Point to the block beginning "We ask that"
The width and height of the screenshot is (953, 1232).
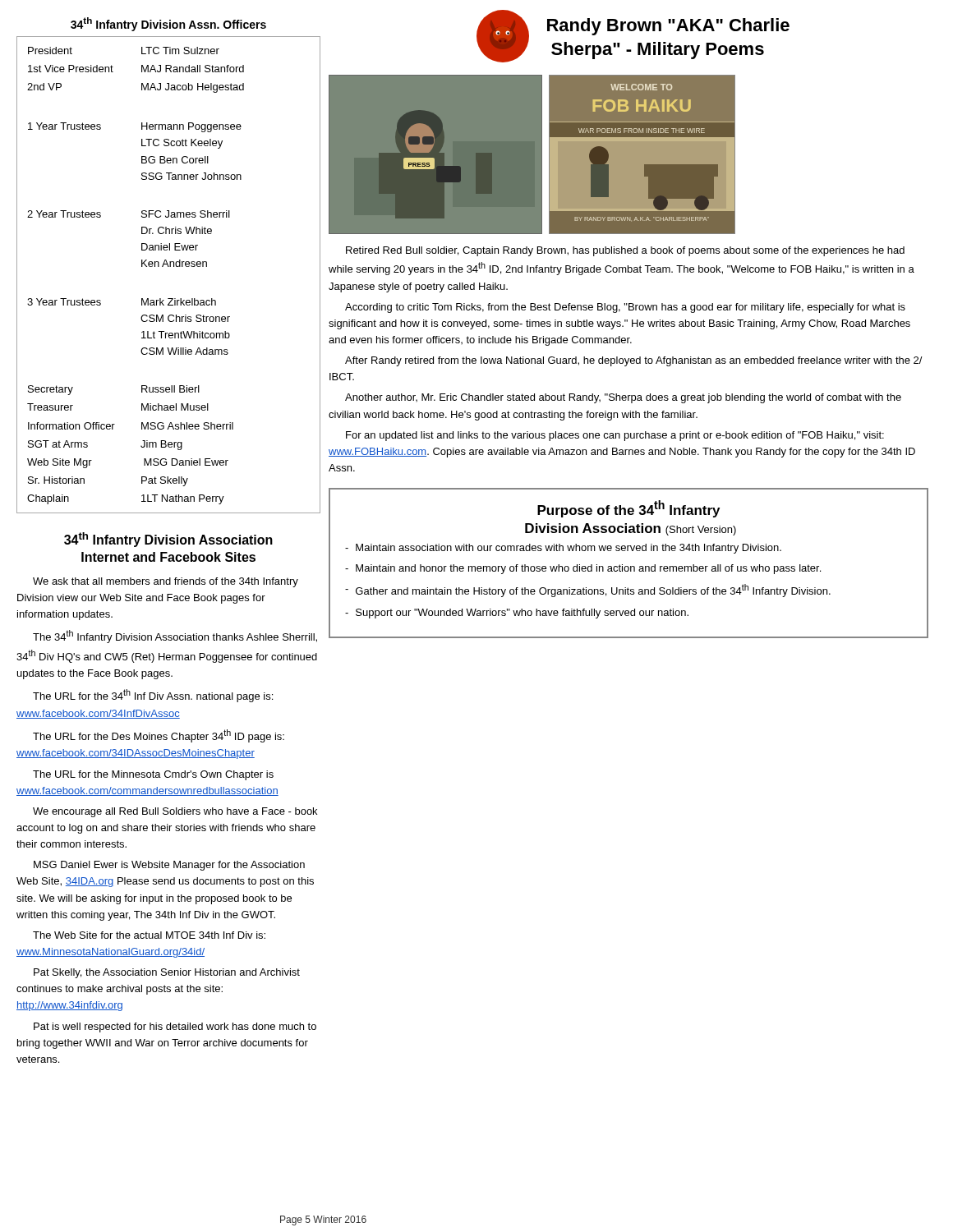click(168, 820)
